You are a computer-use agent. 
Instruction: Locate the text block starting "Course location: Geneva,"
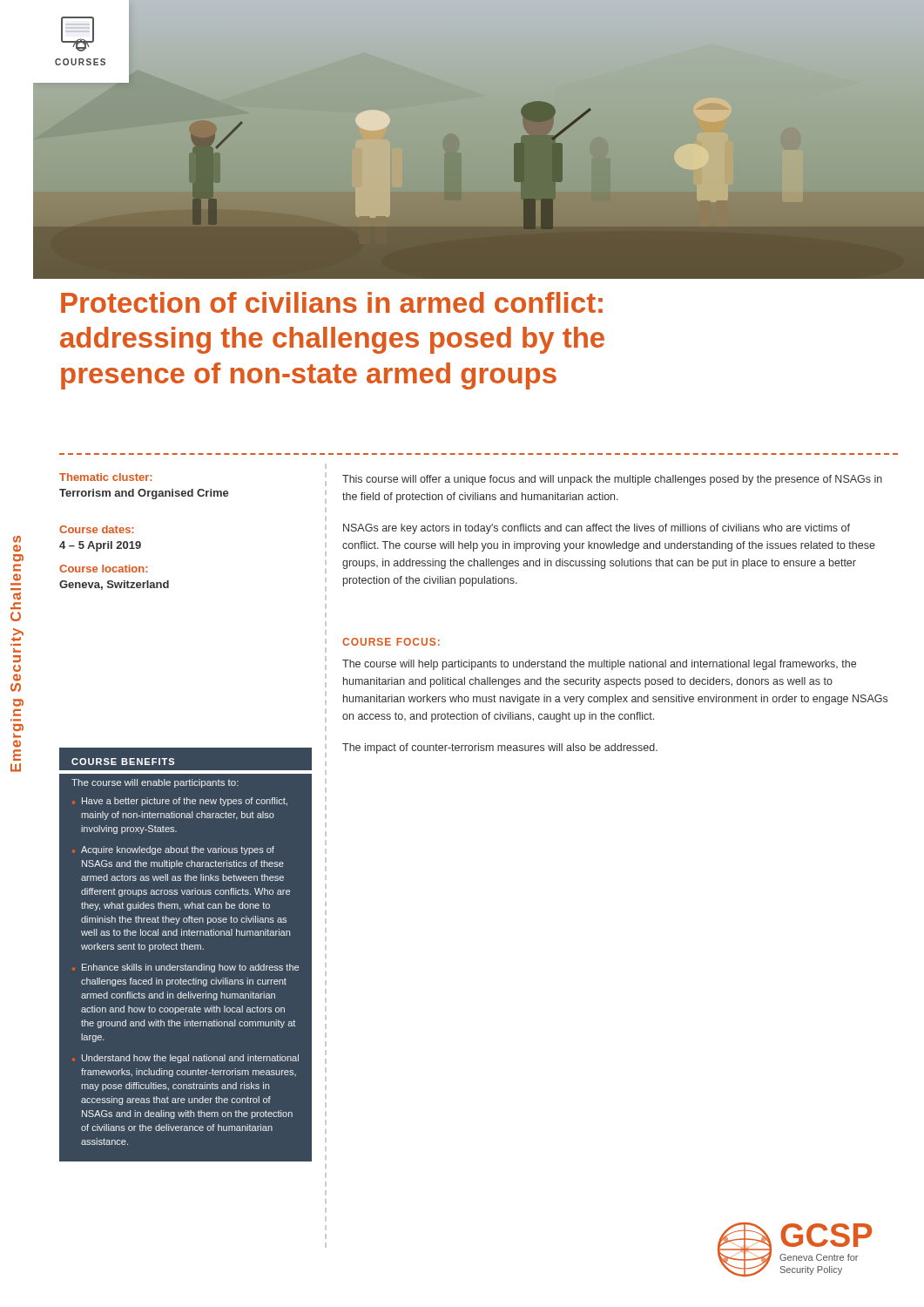coord(103,569)
